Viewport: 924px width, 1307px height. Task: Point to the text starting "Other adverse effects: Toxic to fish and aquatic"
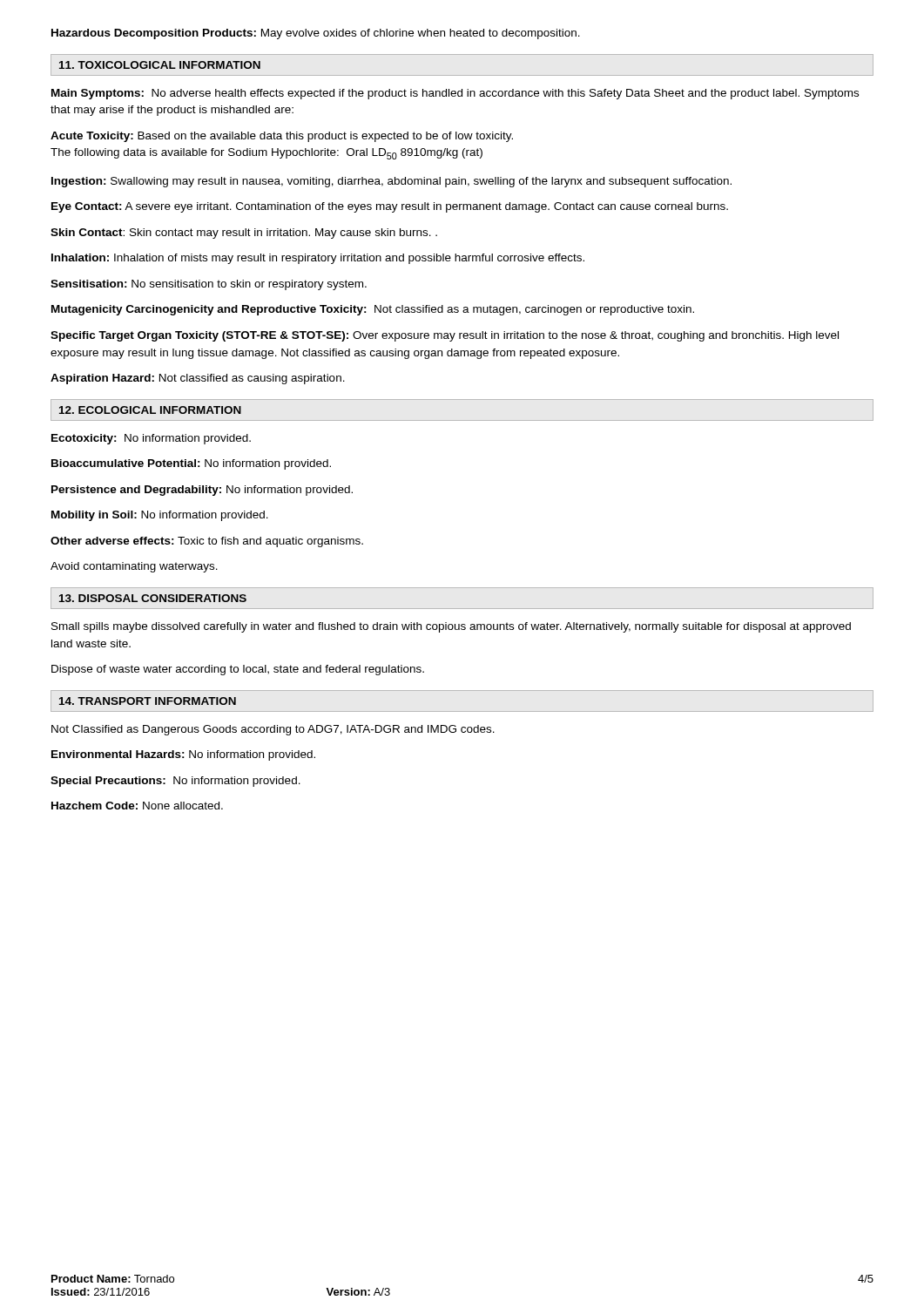click(x=207, y=541)
